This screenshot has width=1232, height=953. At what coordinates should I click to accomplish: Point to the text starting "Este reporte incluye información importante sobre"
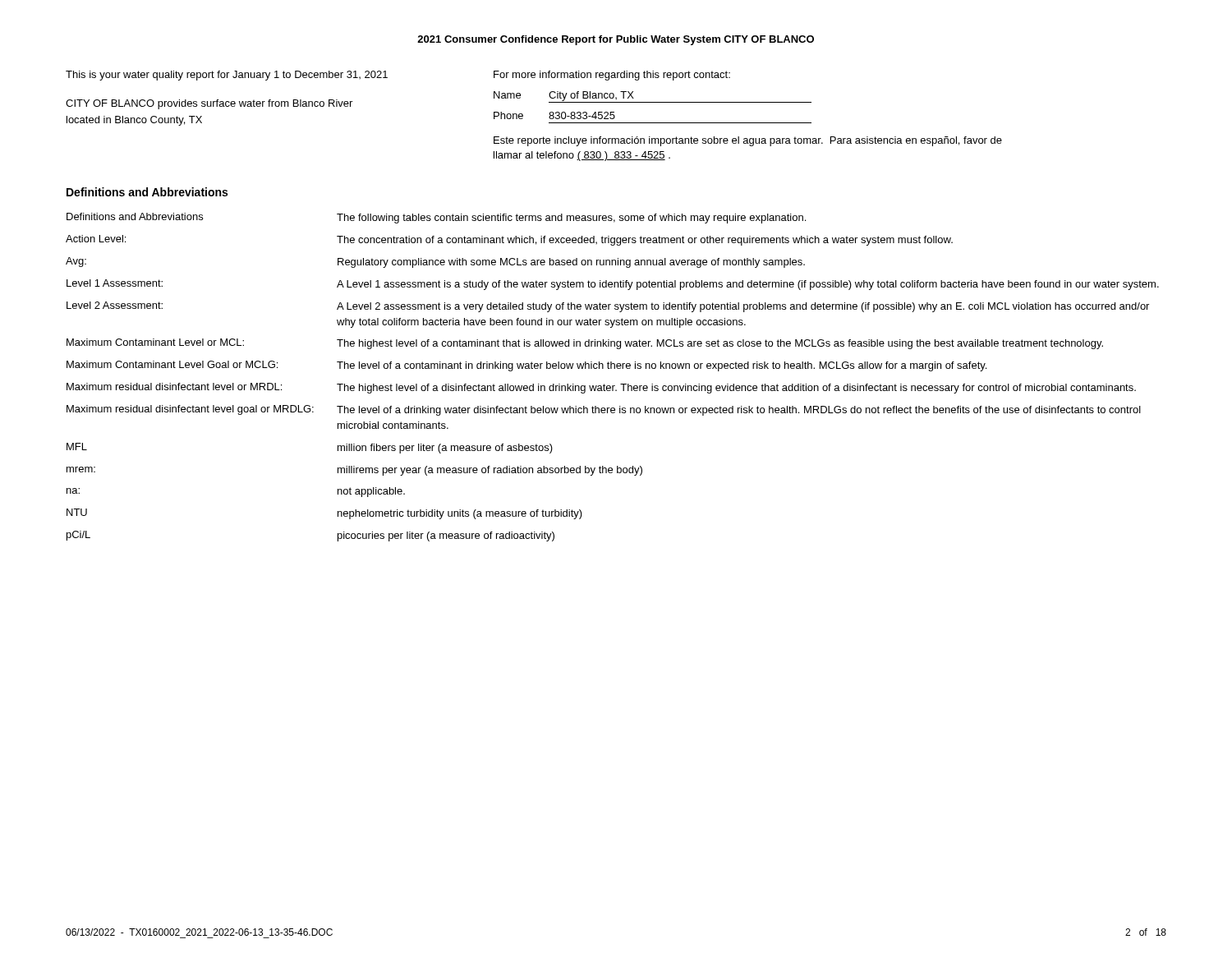(747, 148)
